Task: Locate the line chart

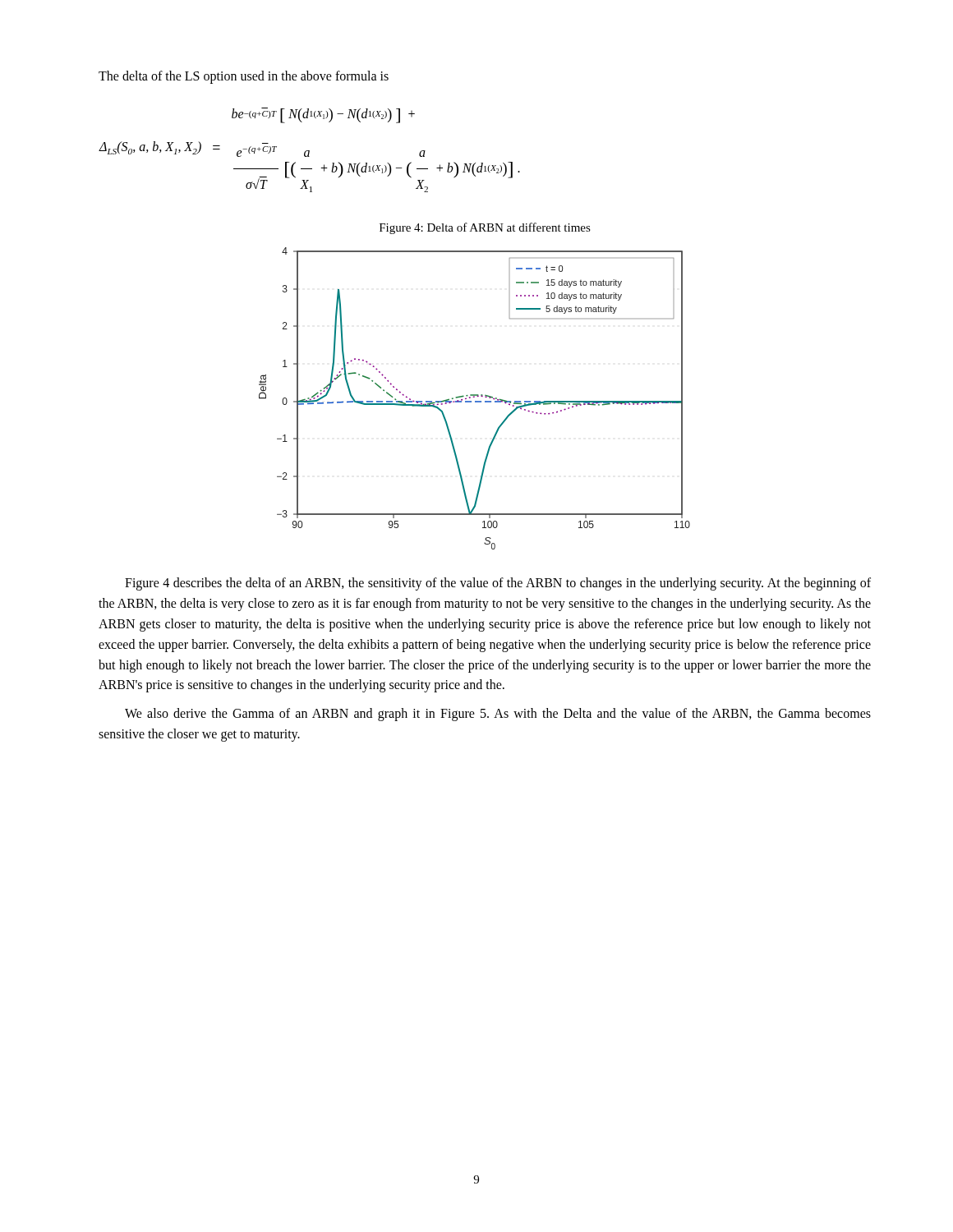Action: (x=485, y=399)
